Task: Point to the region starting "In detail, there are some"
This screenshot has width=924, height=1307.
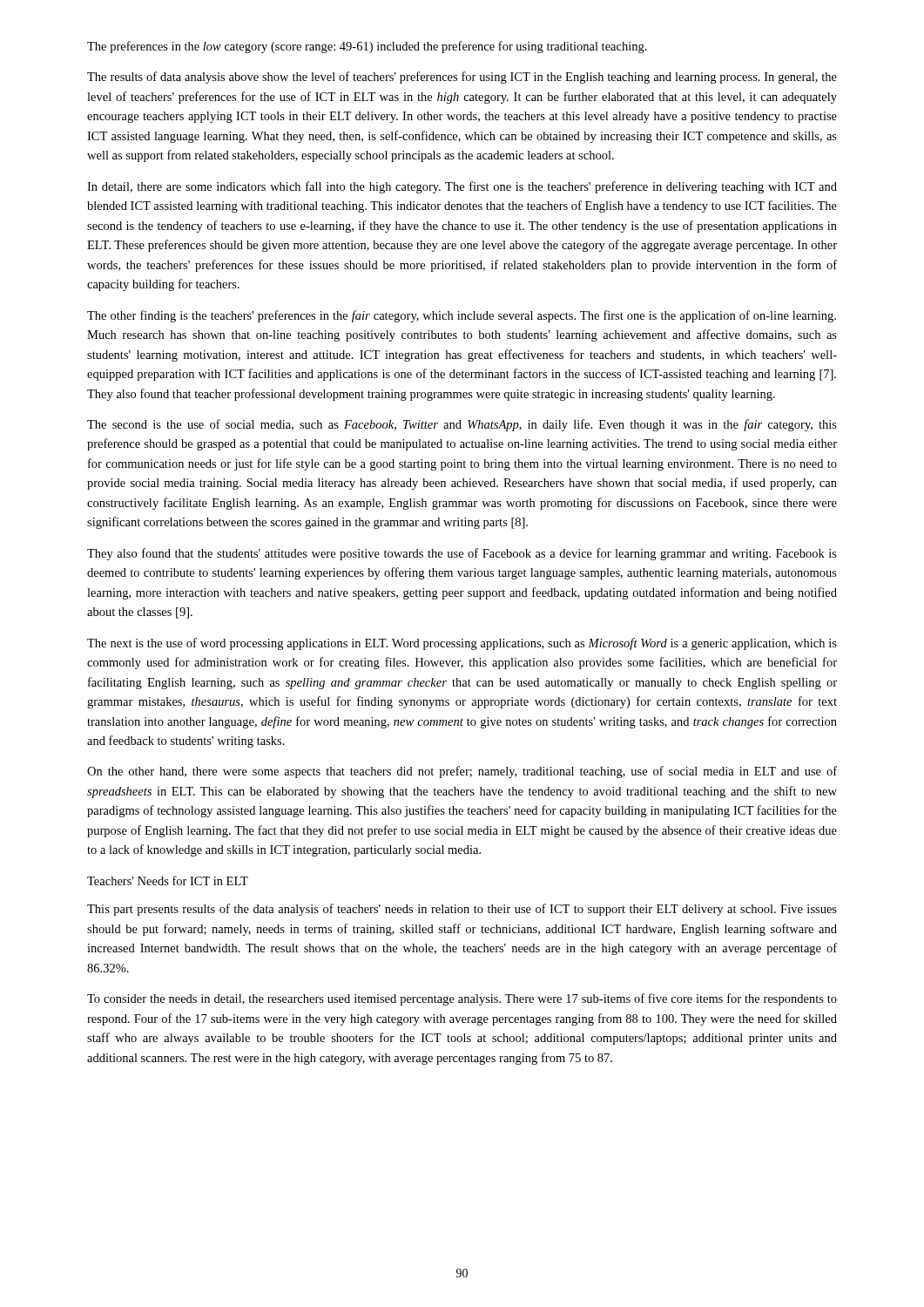Action: pos(462,235)
